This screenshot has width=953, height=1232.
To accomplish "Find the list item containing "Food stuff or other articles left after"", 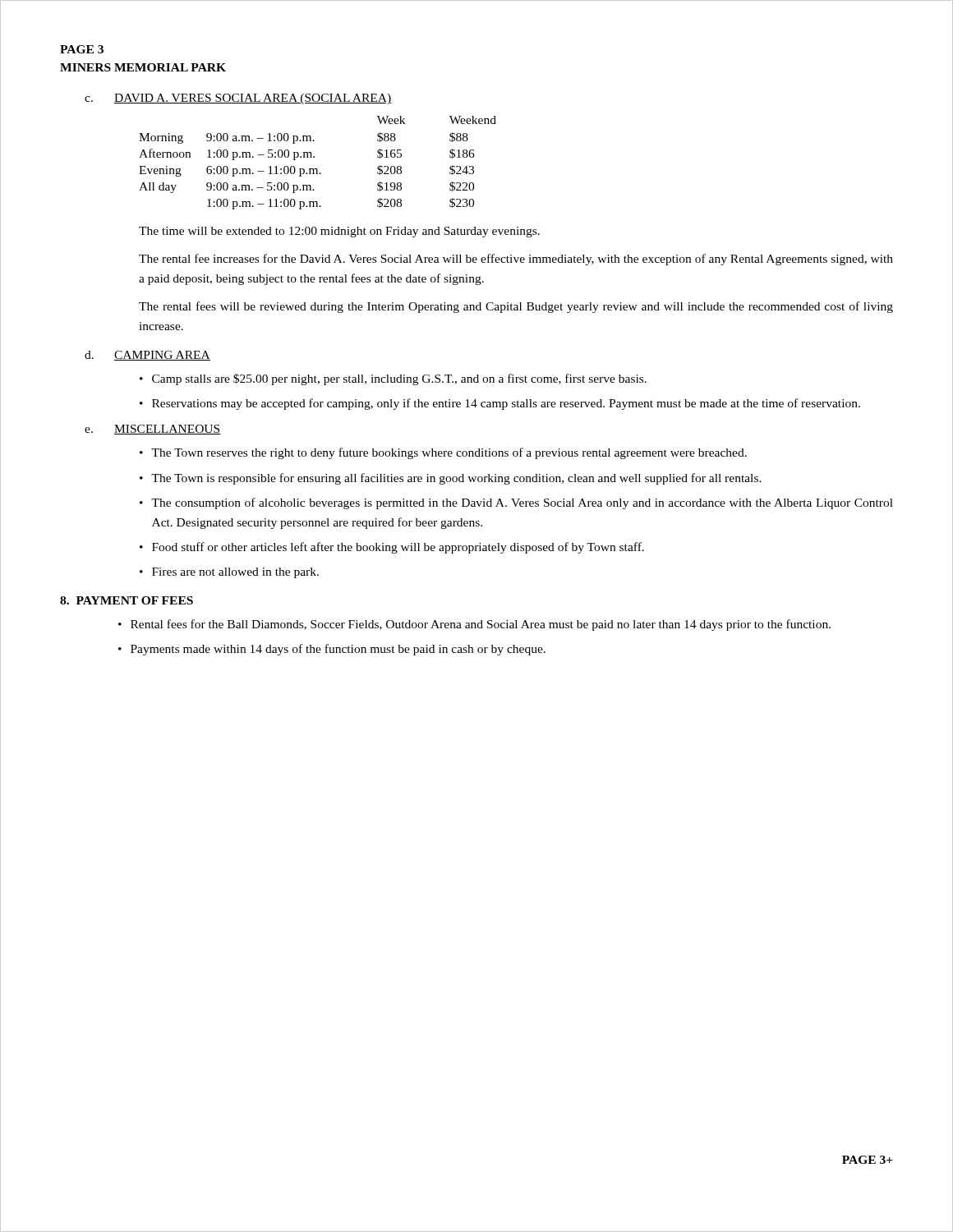I will 398,546.
